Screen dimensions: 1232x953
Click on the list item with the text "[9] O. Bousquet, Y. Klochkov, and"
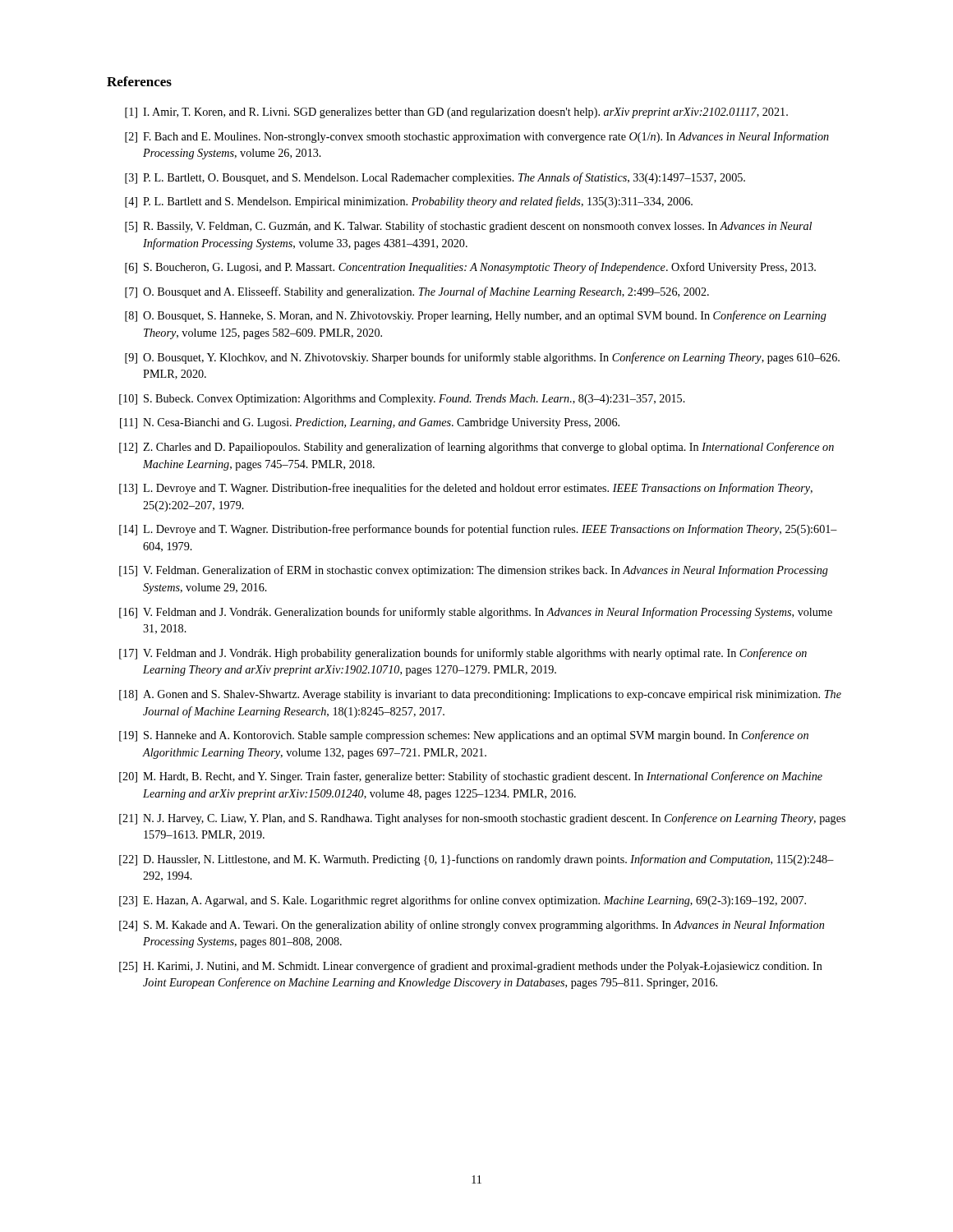click(476, 366)
